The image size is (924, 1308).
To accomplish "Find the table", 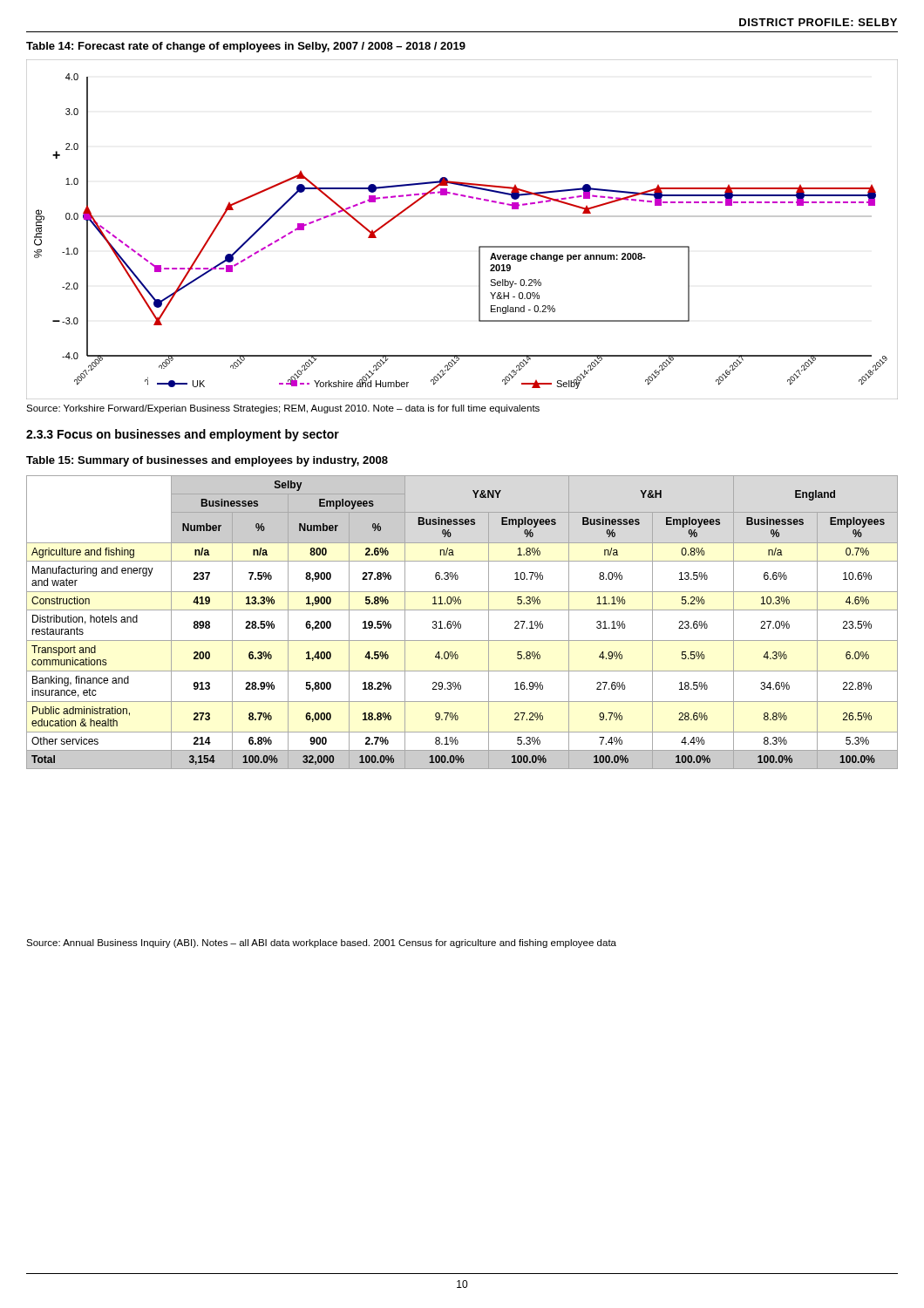I will point(462,622).
